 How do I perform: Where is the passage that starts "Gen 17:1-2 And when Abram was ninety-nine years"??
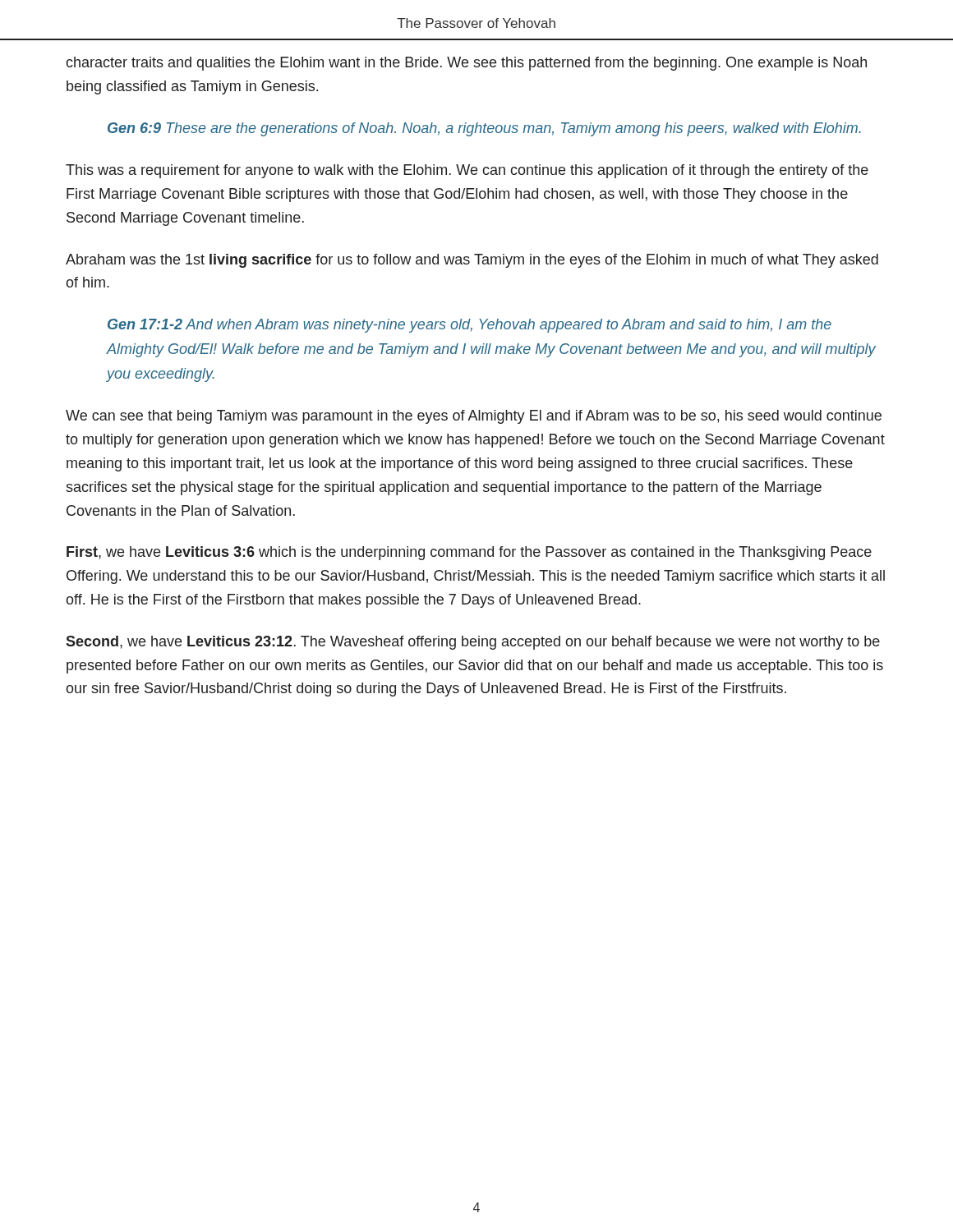pyautogui.click(x=491, y=349)
